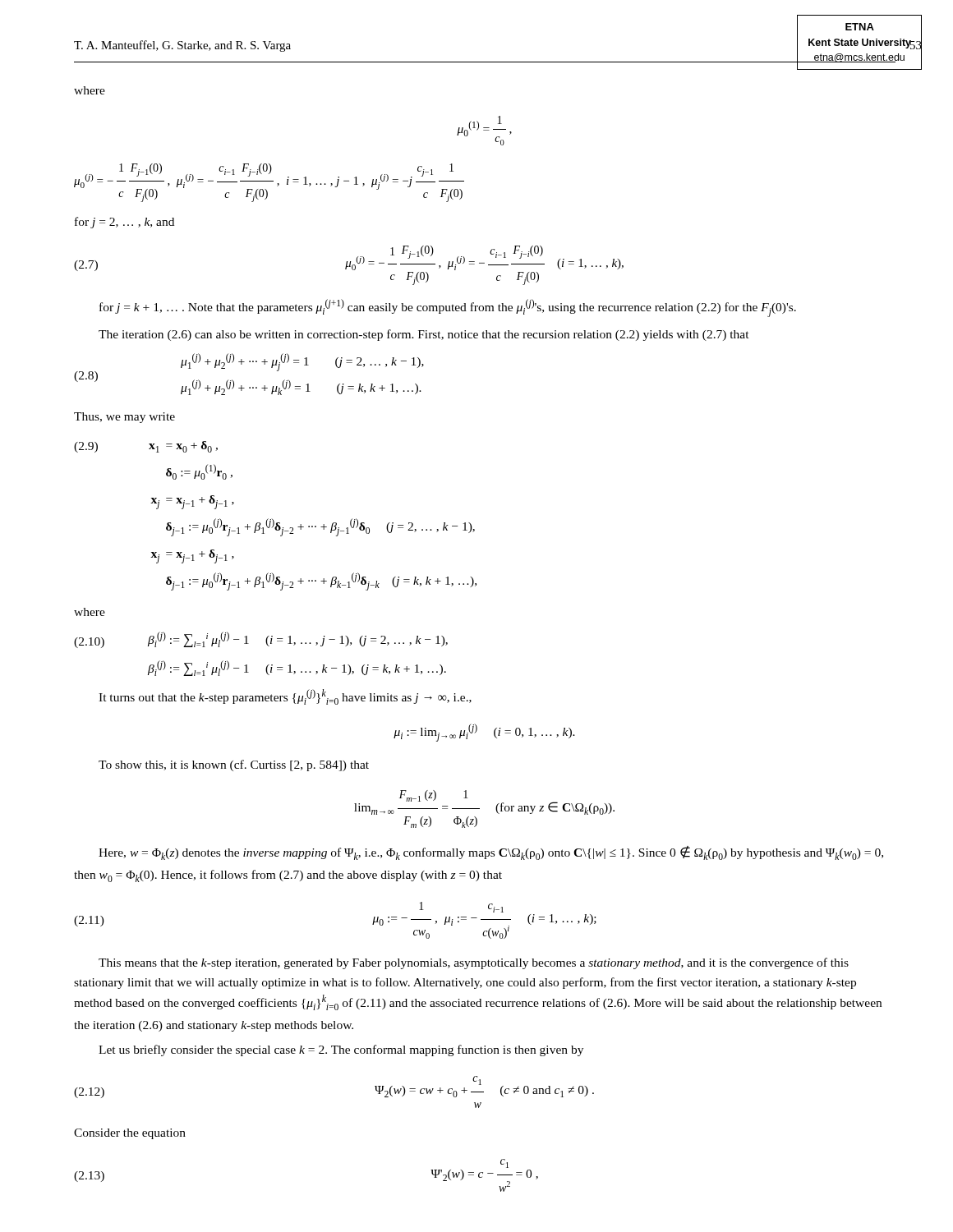Locate the passage starting "(2.11) μ0 := −"
Screen dimensions: 1232x953
pyautogui.click(x=456, y=920)
